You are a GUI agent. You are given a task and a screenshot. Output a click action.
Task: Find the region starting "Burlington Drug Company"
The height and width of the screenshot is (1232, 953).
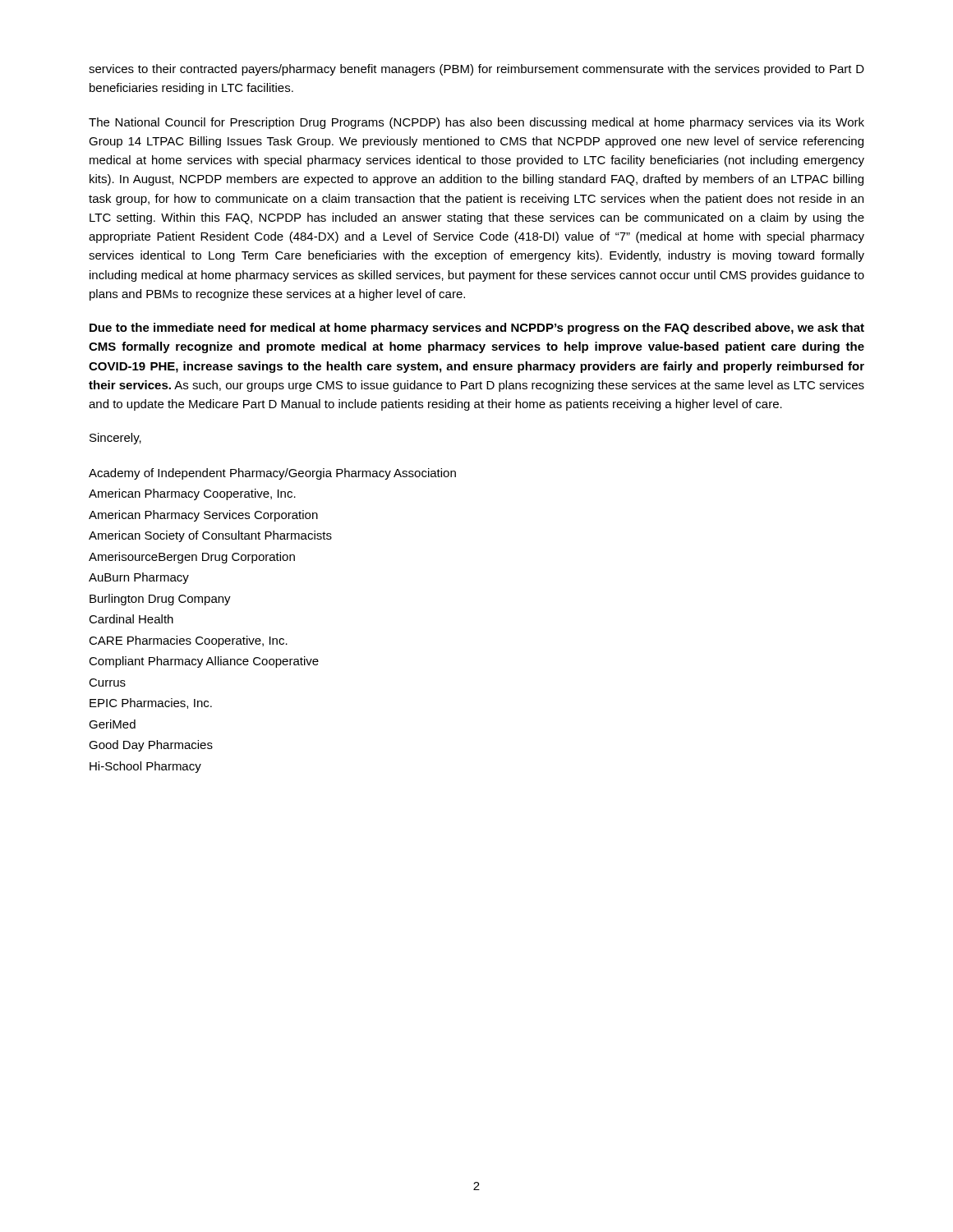(160, 598)
